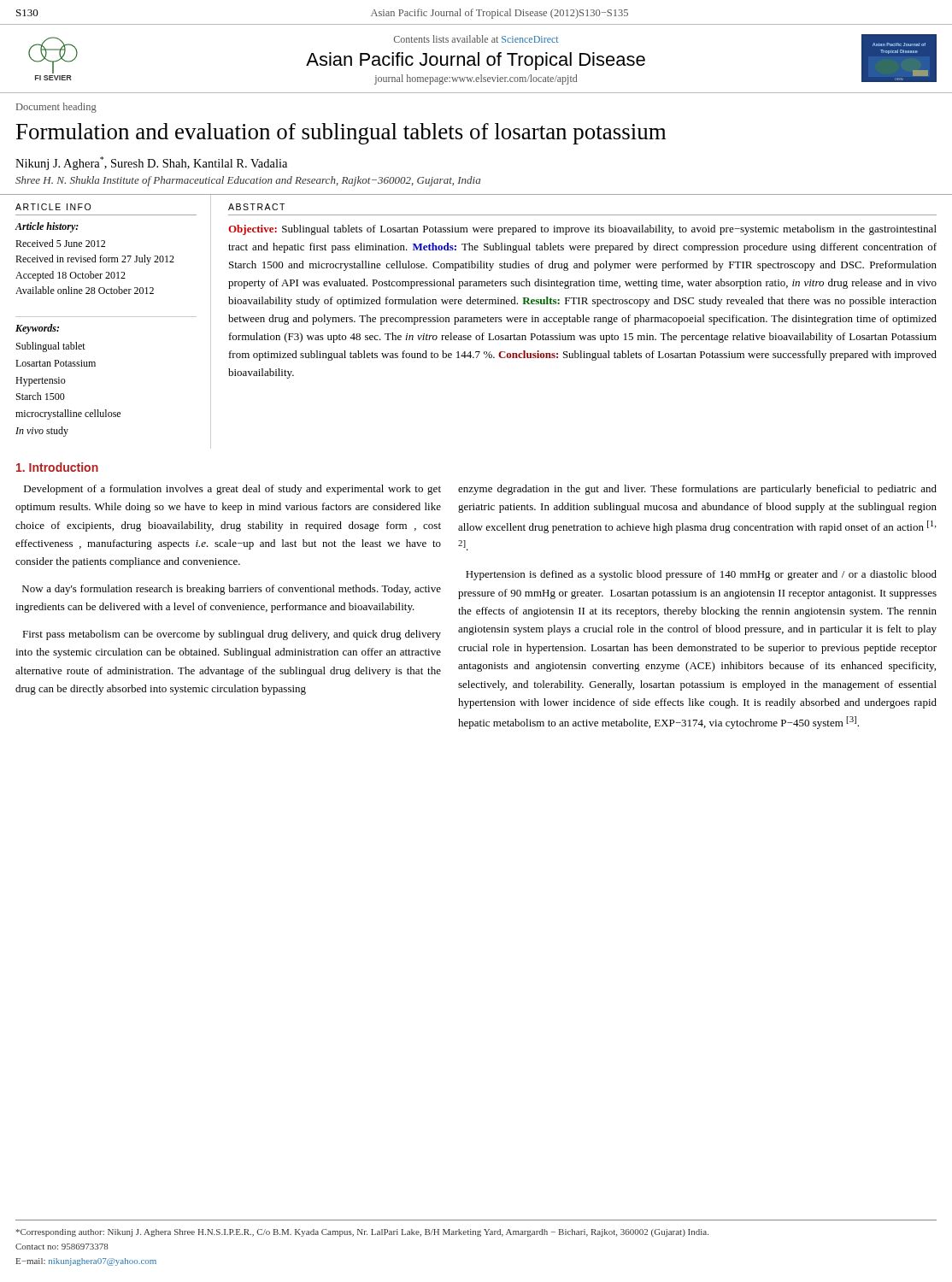Find the text block that says "Development of a formulation involves a great deal"
This screenshot has height=1282, width=952.
[x=228, y=525]
